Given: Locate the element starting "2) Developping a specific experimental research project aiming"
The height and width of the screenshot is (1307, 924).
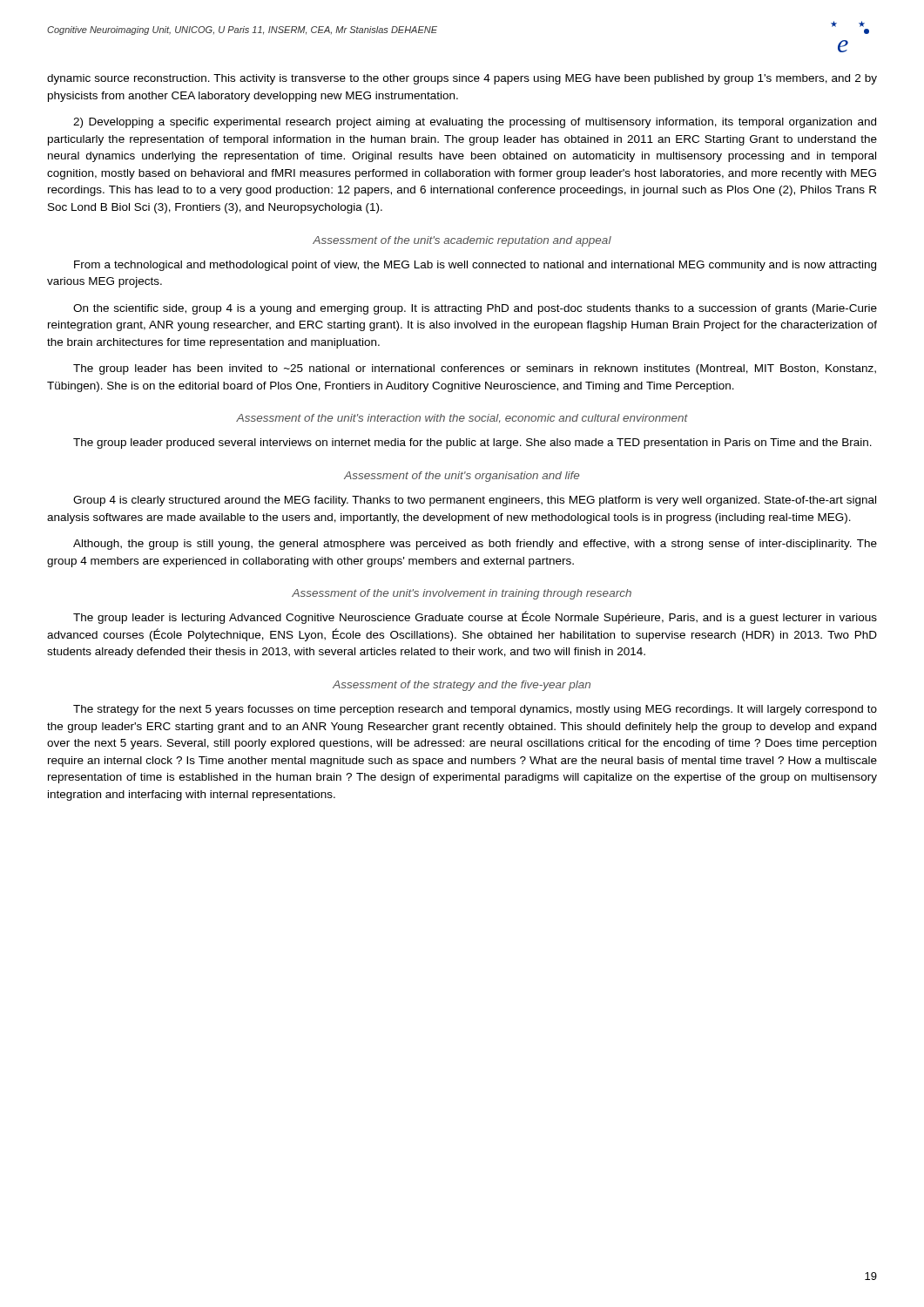Looking at the screenshot, I should (462, 165).
